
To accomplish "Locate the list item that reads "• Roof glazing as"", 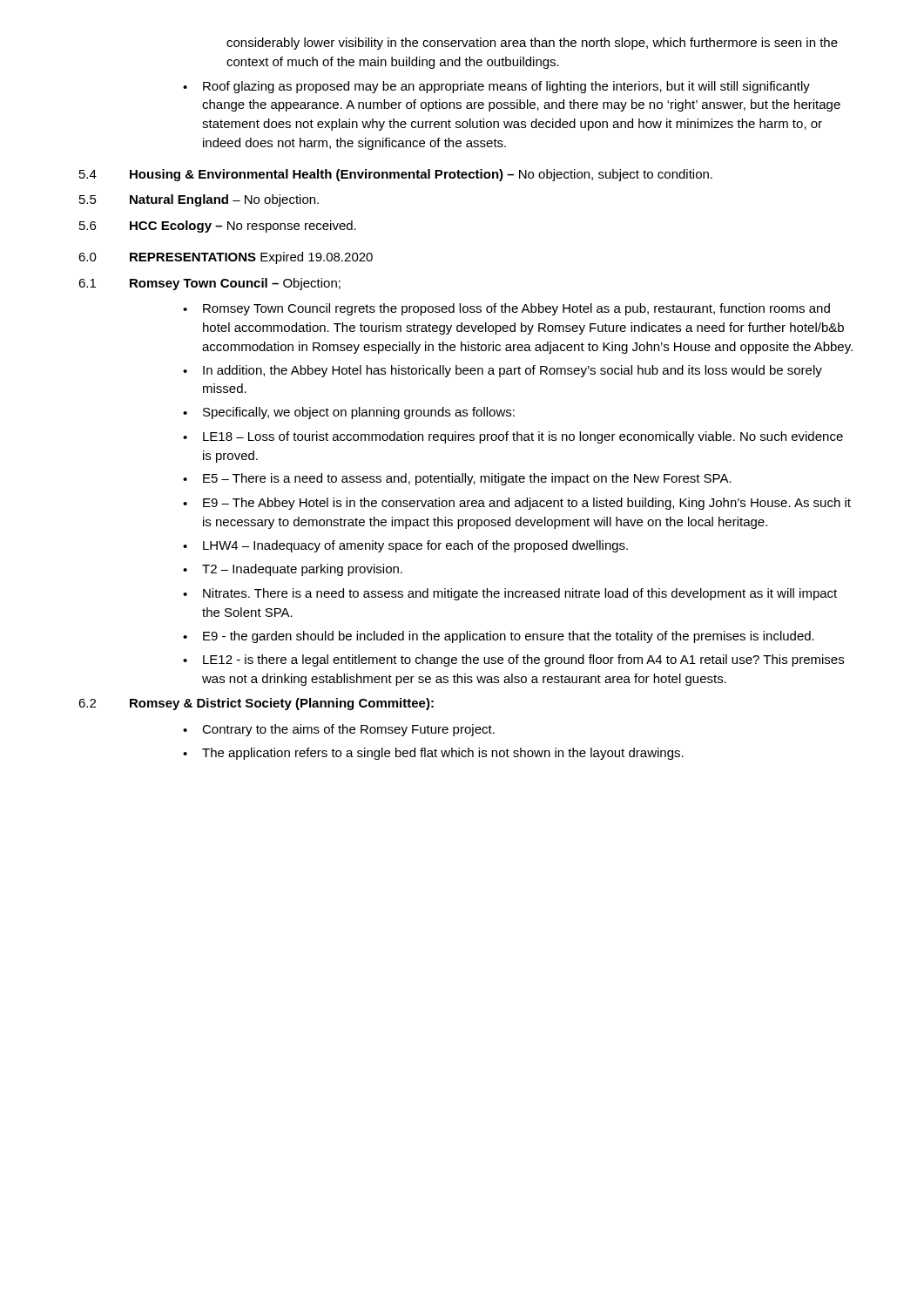I will [x=519, y=114].
